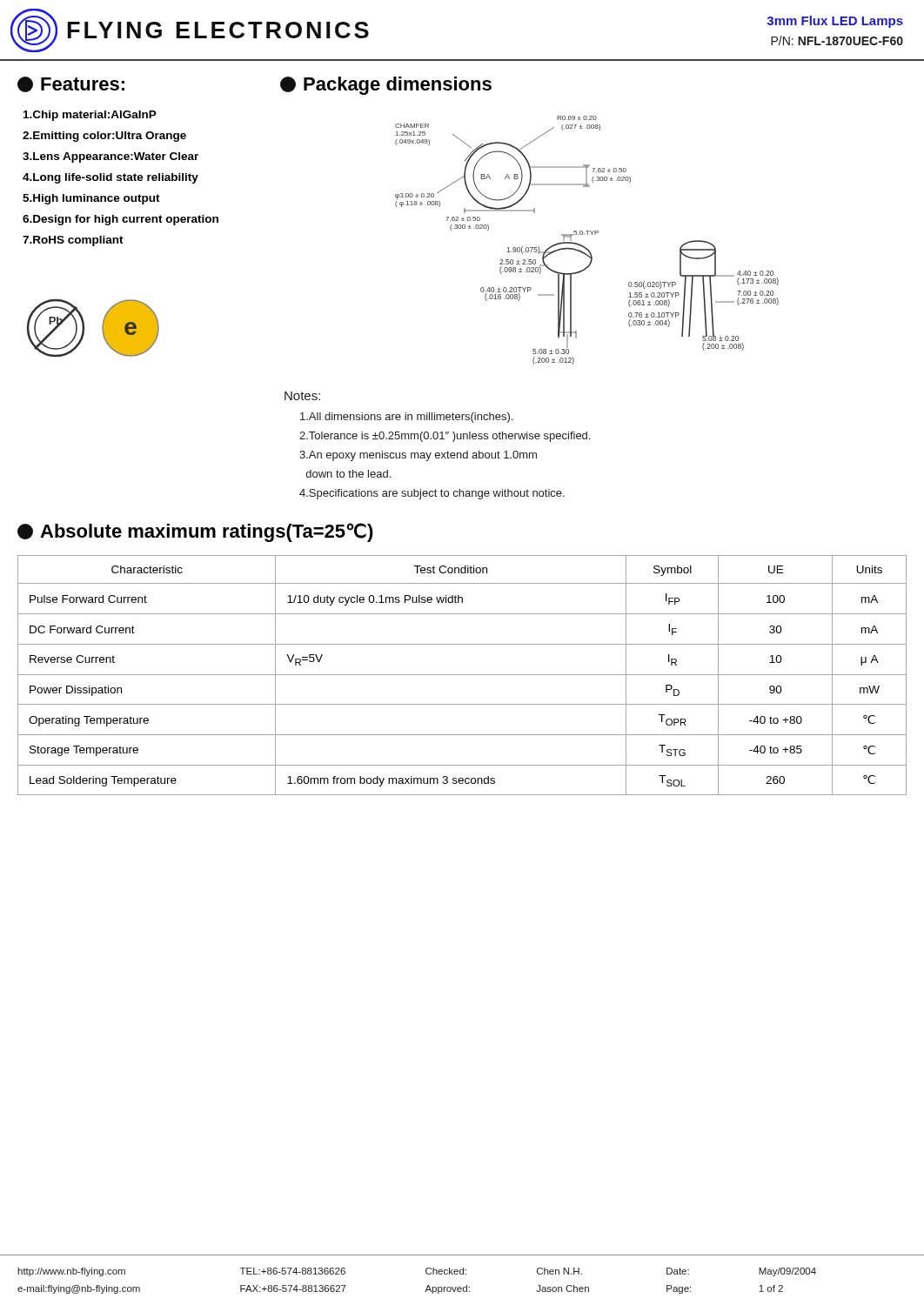Screen dimensions: 1305x924
Task: Click on the text block with the text "Notes: 1.All dimensions"
Action: (595, 446)
